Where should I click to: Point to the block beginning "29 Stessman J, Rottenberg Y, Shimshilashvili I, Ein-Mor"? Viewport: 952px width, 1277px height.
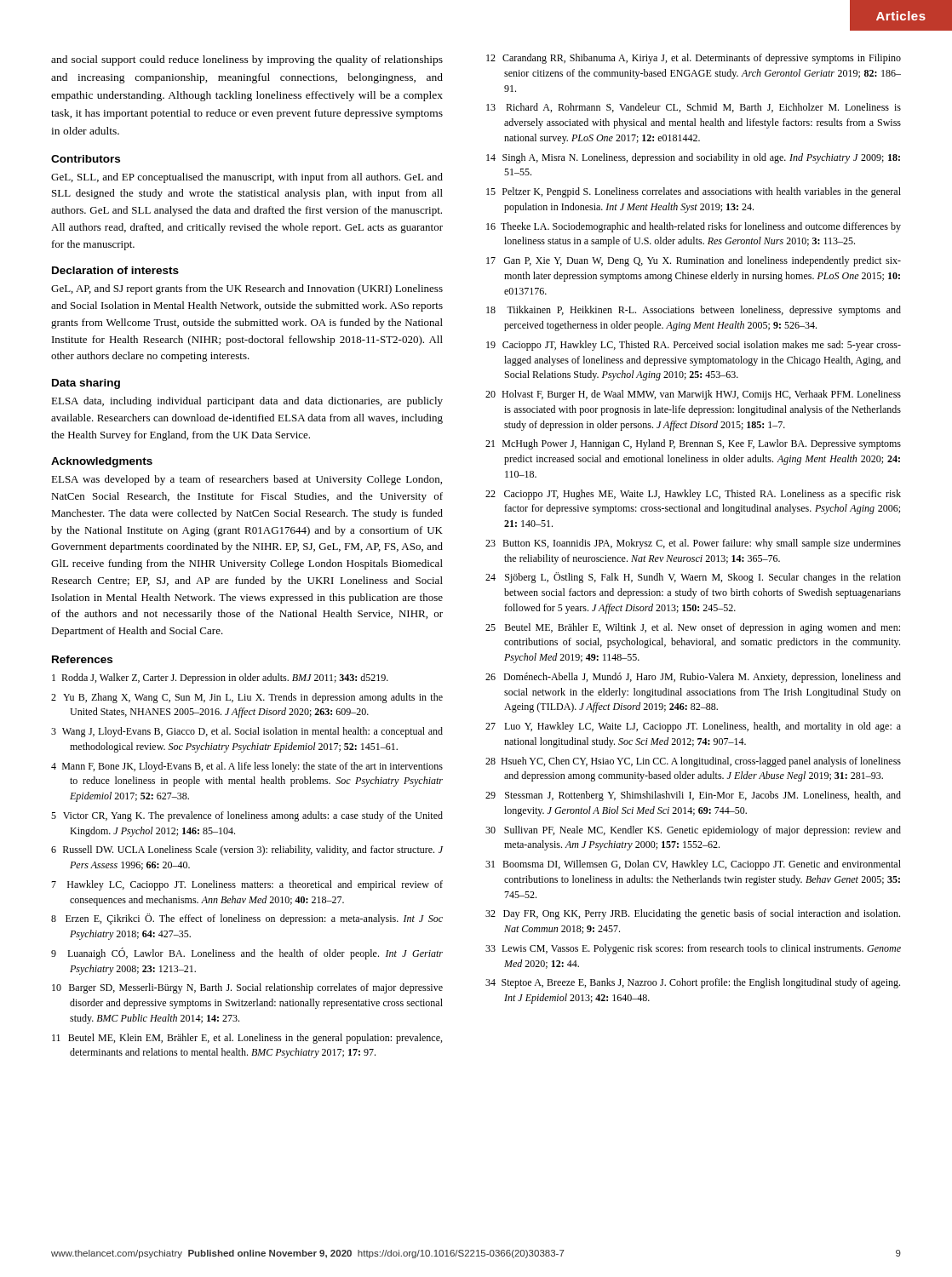click(693, 803)
